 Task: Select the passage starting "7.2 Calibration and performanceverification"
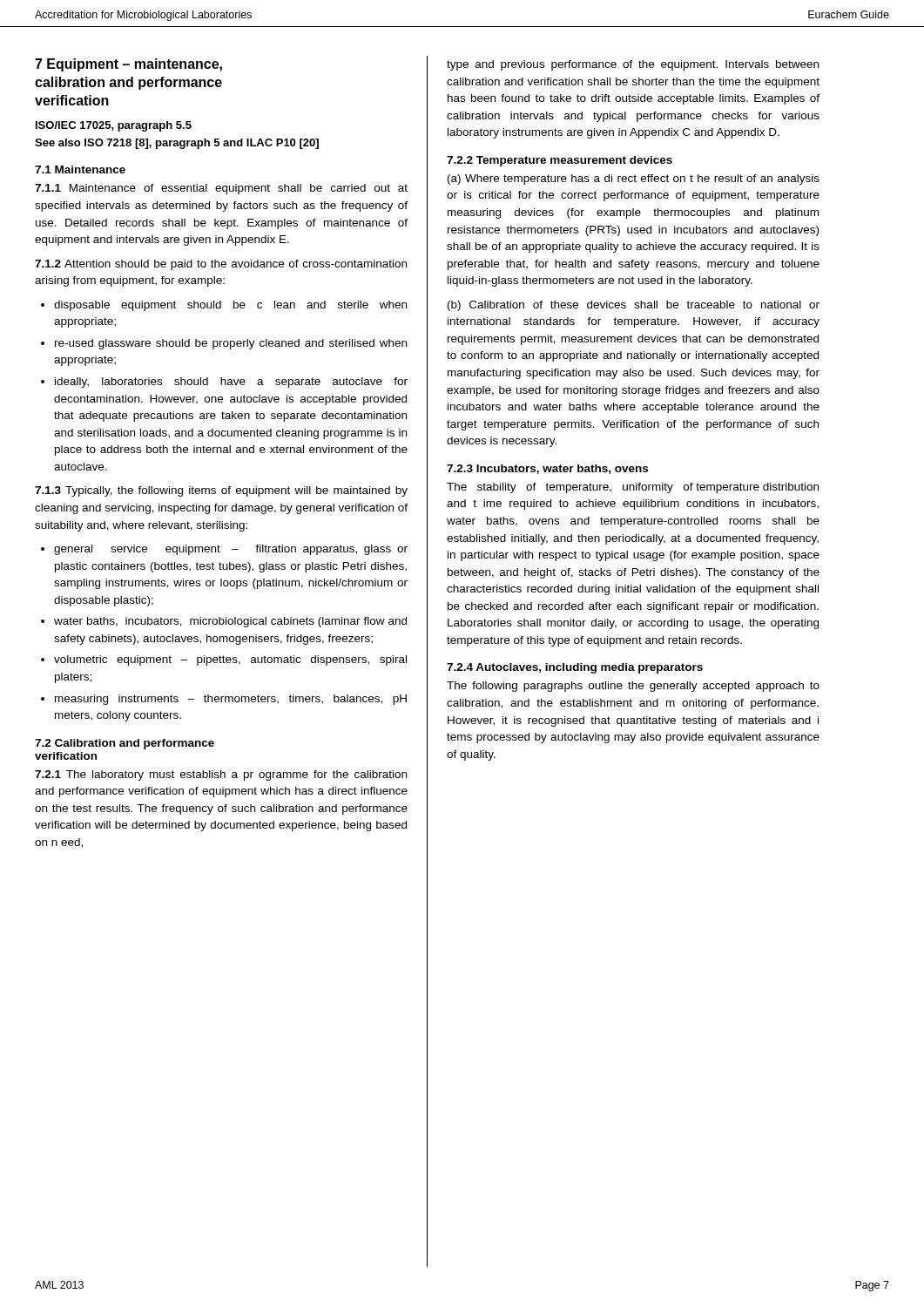pos(125,749)
